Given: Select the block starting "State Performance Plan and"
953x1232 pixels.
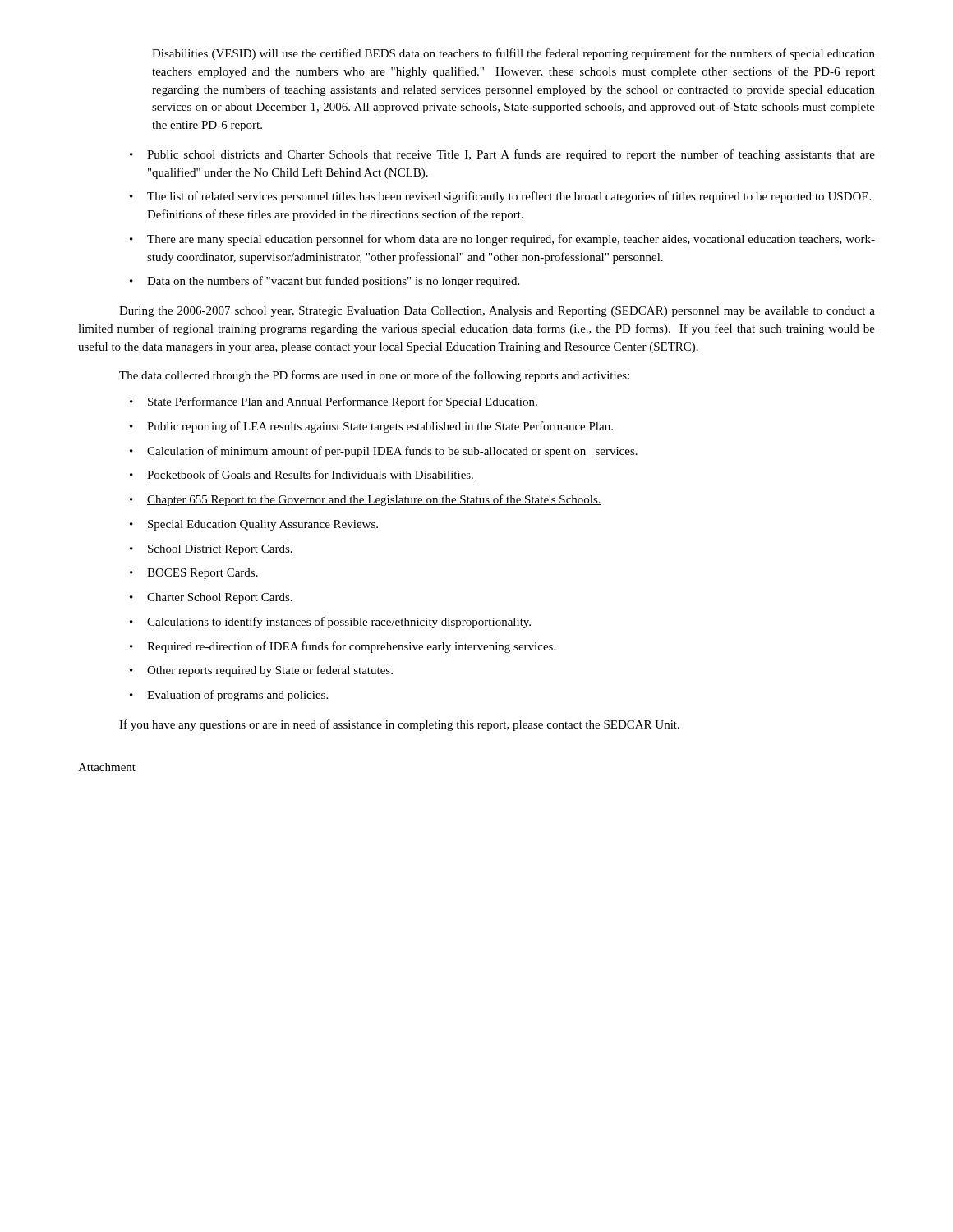Looking at the screenshot, I should [500, 402].
